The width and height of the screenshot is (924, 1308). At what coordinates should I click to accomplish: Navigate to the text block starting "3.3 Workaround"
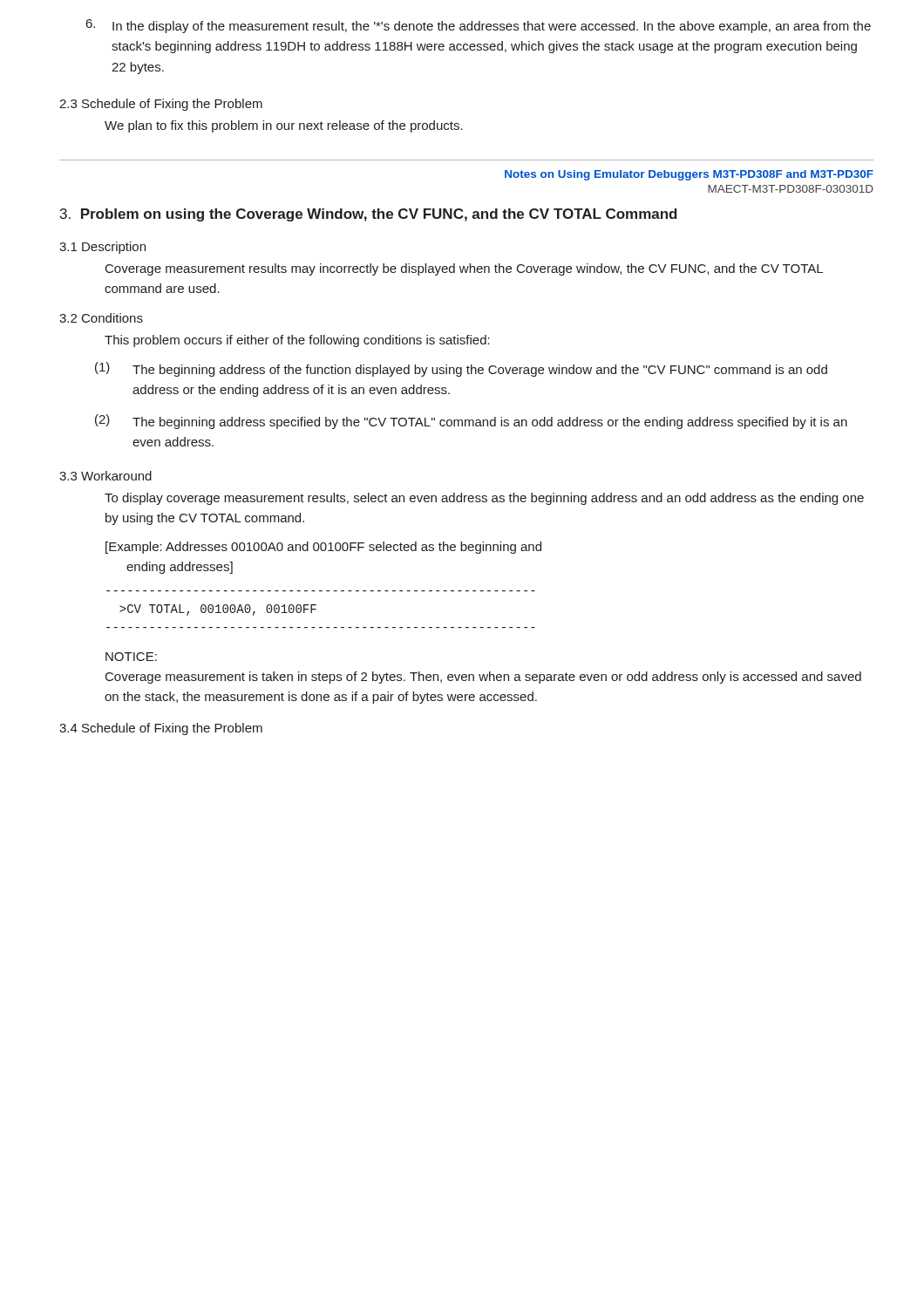click(x=106, y=475)
